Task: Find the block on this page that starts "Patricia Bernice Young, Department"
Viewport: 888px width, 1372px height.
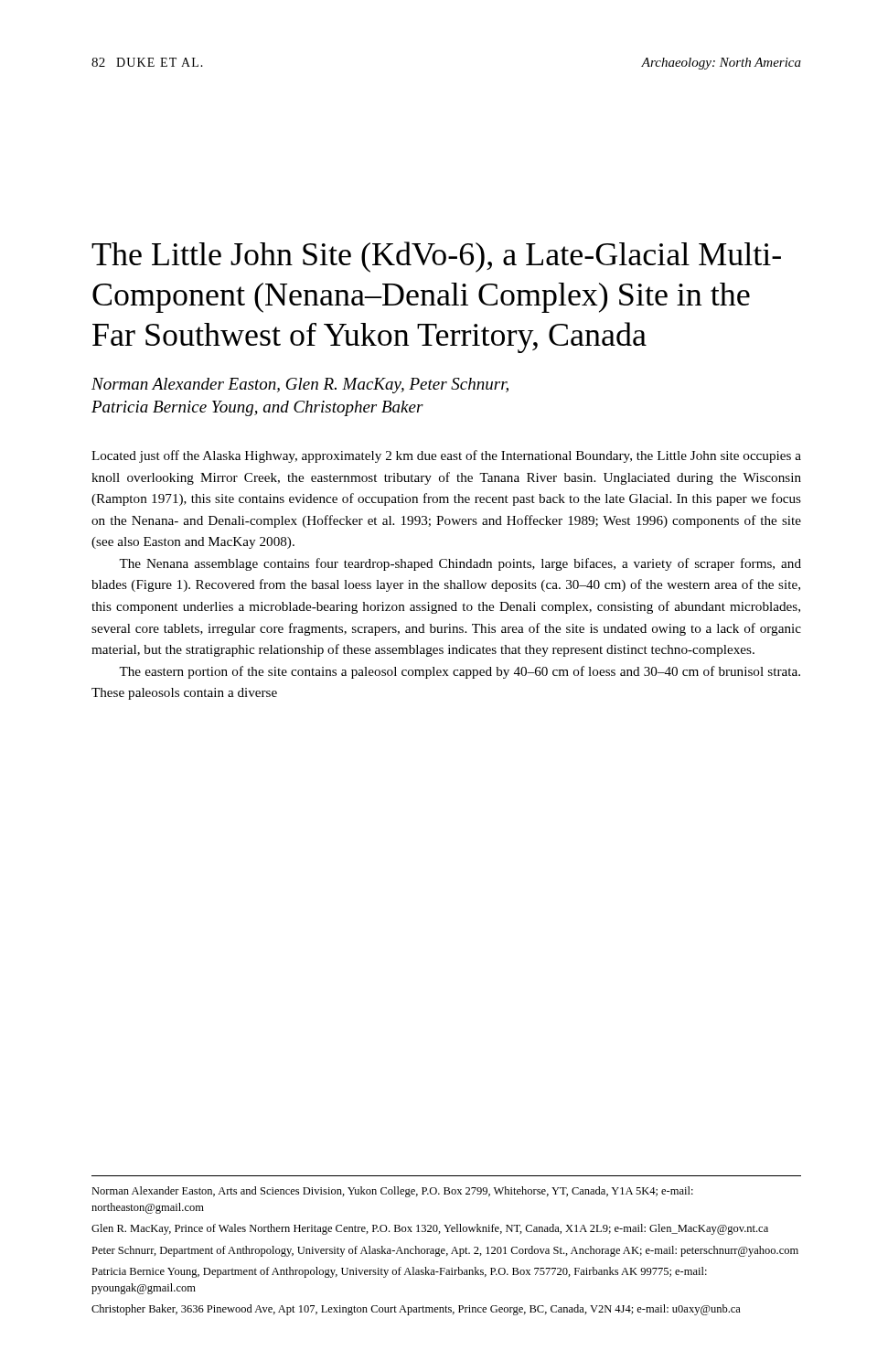Action: (399, 1279)
